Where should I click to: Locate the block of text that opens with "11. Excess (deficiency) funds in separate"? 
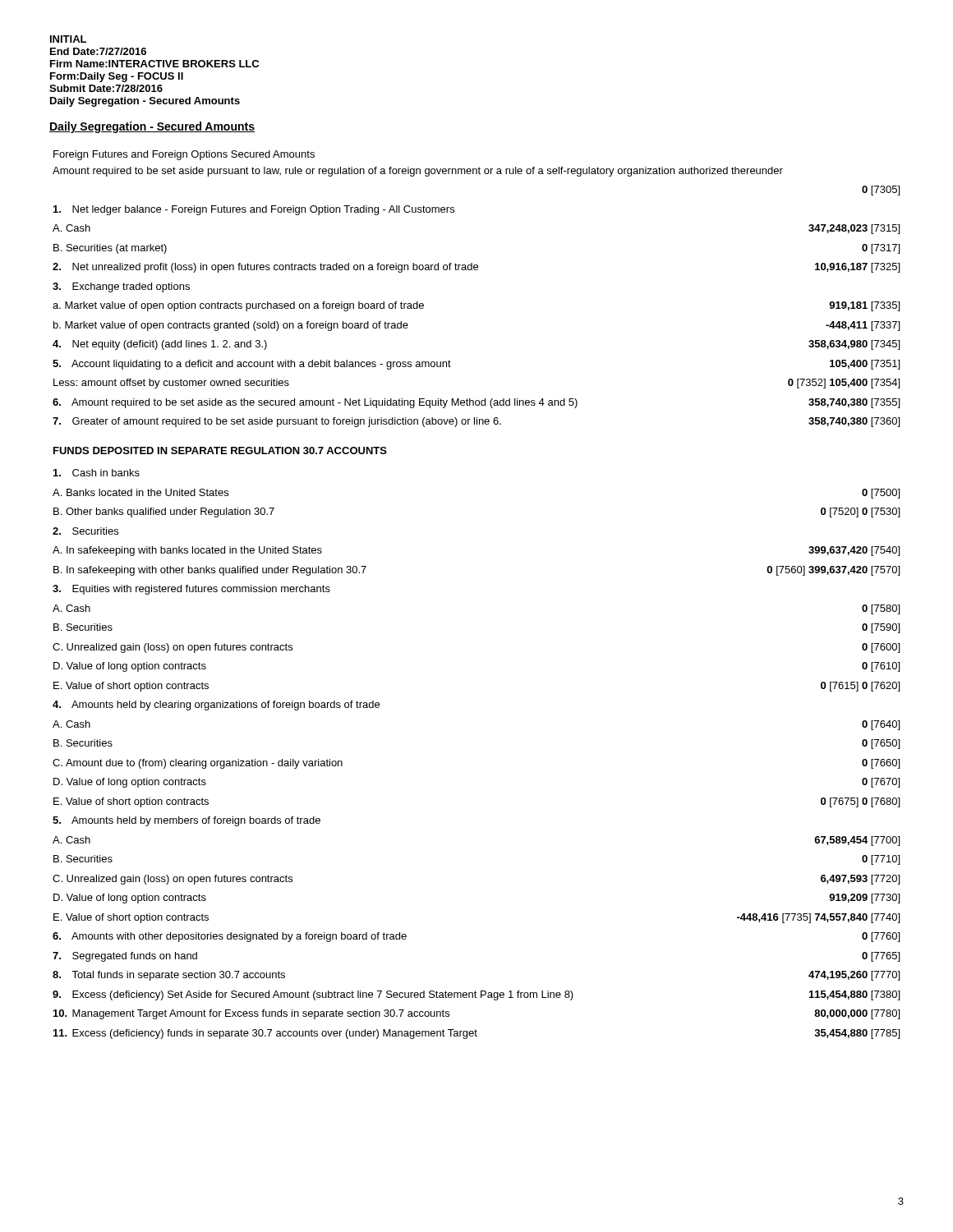pyautogui.click(x=476, y=1033)
